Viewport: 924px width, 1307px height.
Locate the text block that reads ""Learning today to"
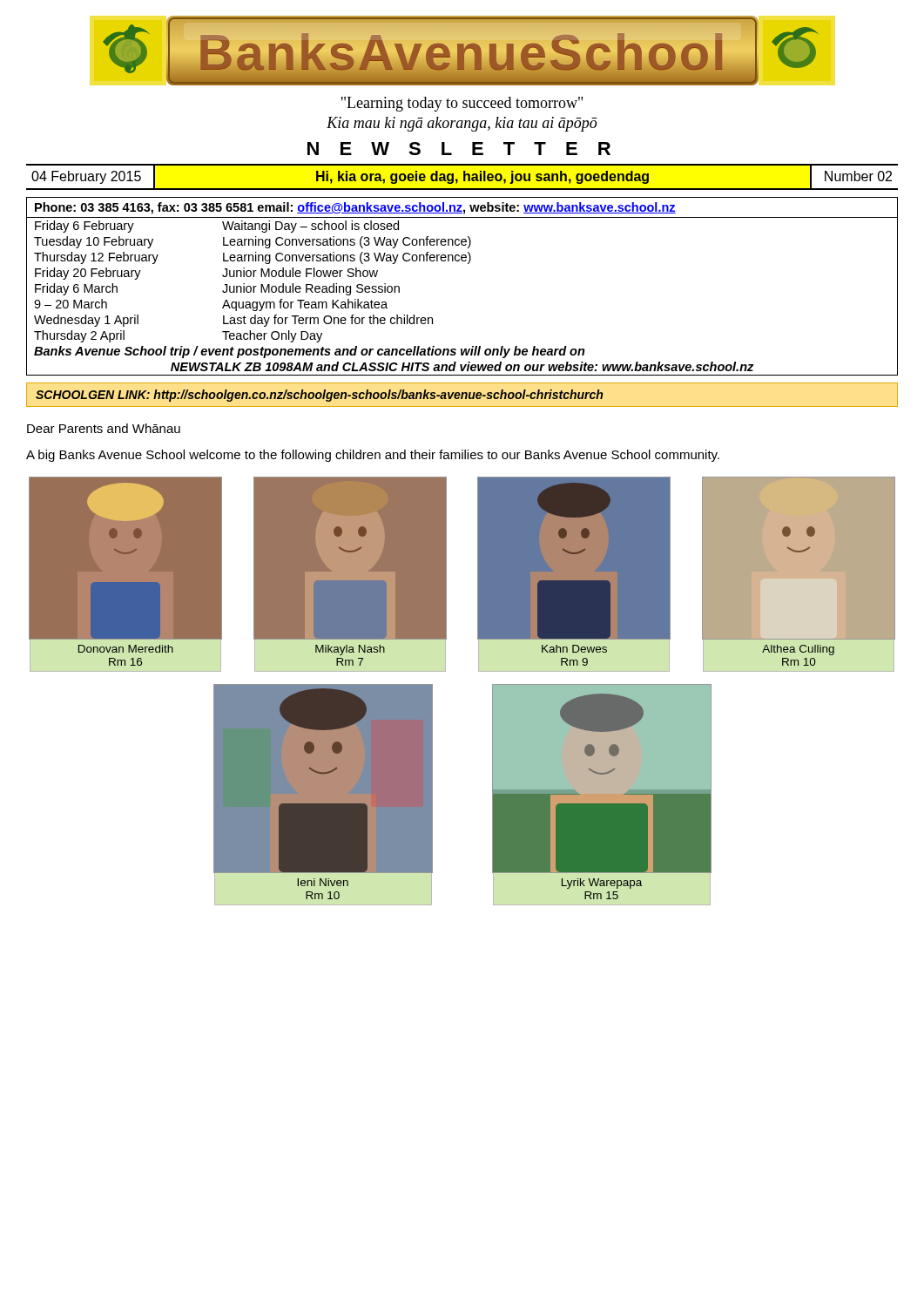pos(462,113)
